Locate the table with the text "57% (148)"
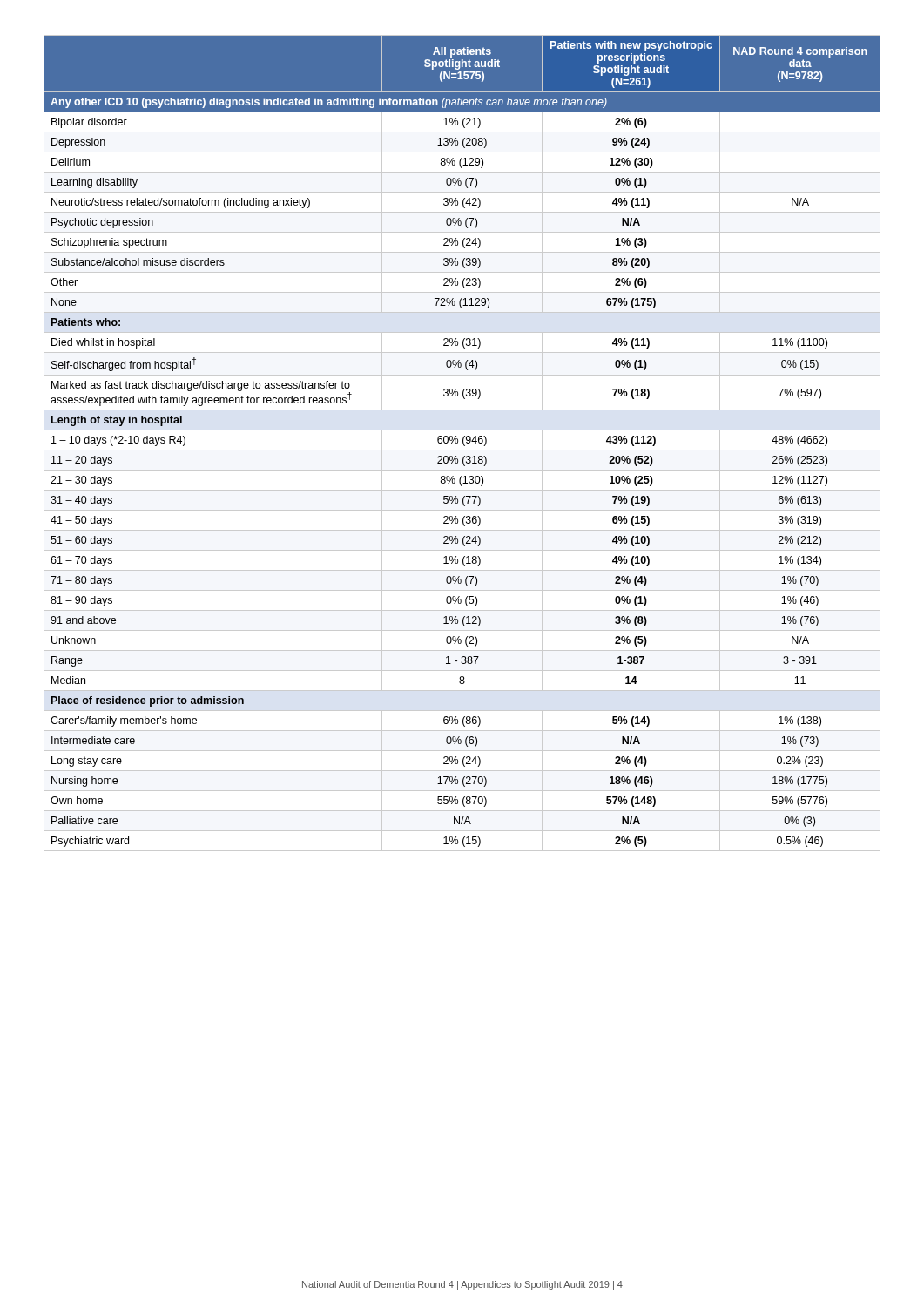The image size is (924, 1307). [462, 443]
